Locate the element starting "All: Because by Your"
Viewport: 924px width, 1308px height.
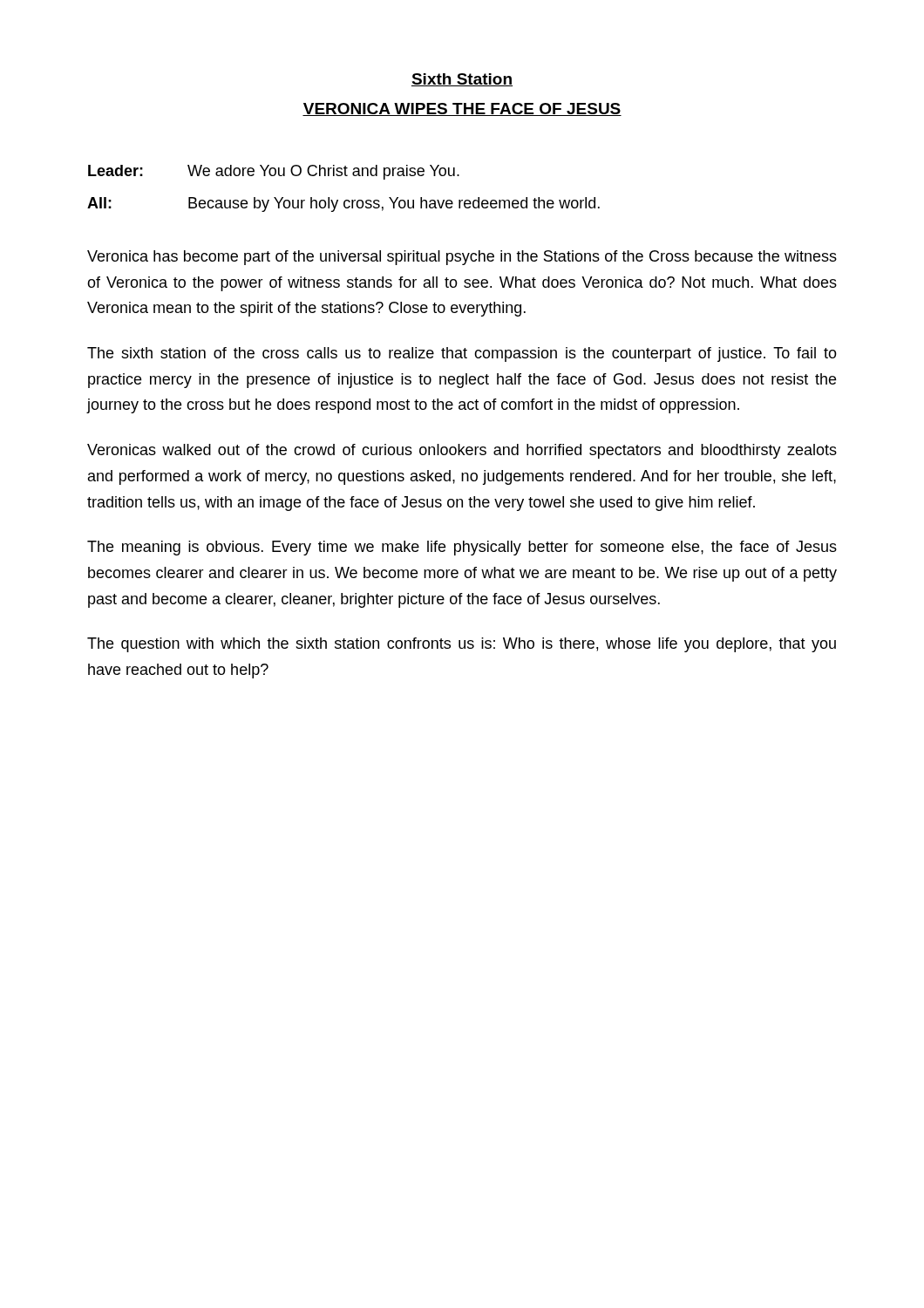(462, 204)
